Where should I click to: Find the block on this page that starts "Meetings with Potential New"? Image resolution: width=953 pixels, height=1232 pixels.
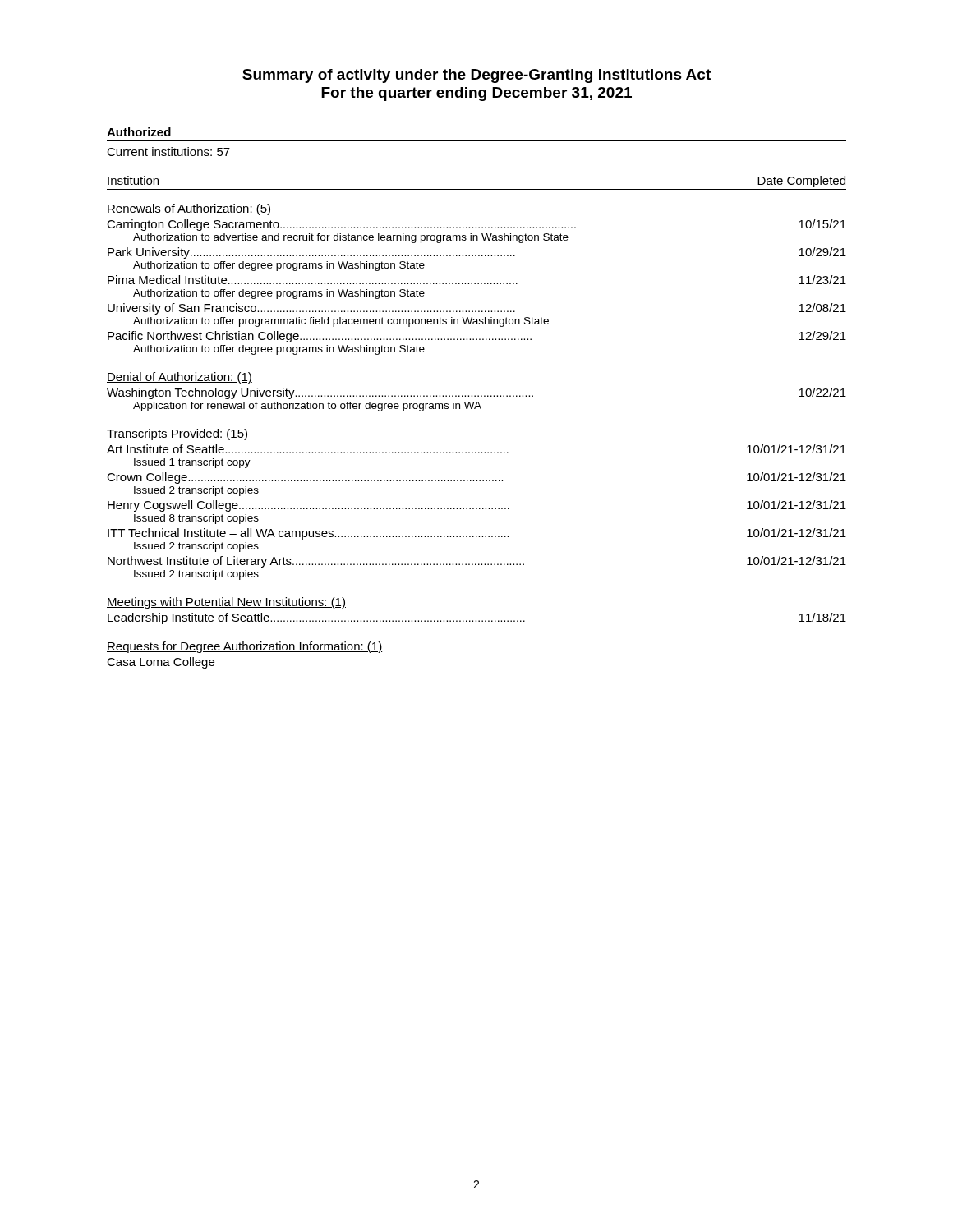coord(226,602)
